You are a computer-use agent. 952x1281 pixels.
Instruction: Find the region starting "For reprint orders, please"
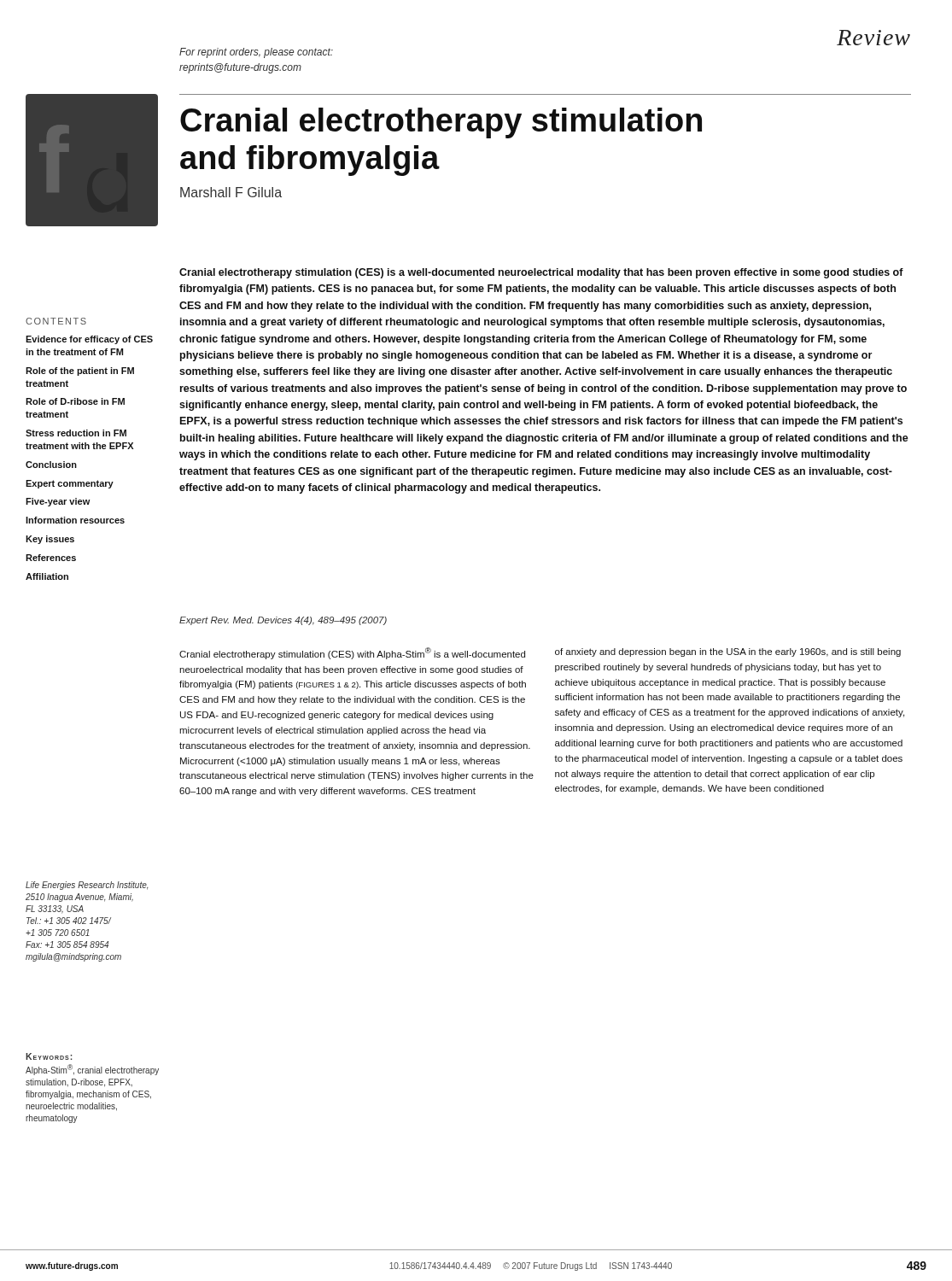(256, 60)
